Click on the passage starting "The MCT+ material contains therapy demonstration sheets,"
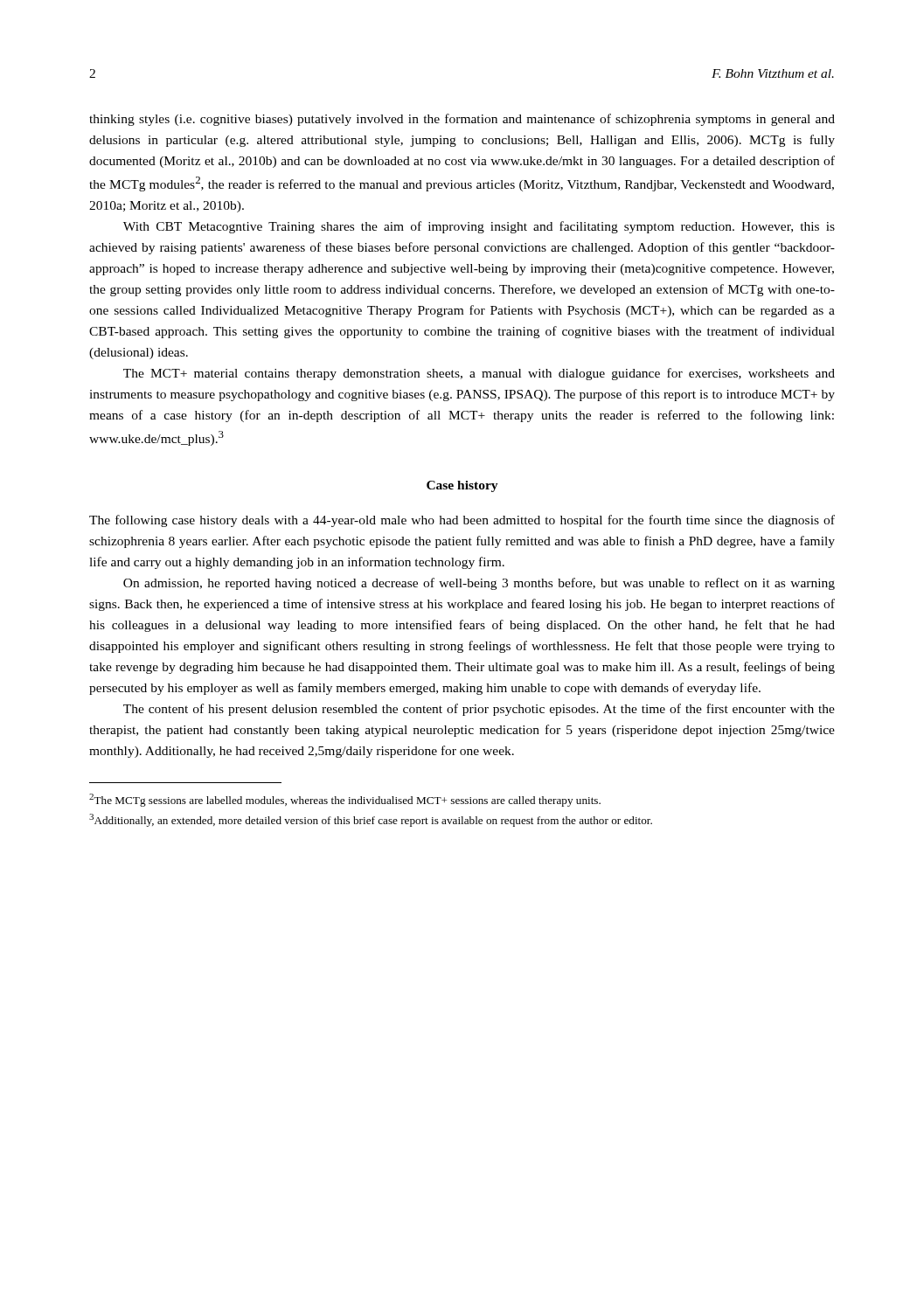Image resolution: width=924 pixels, height=1311 pixels. 462,406
